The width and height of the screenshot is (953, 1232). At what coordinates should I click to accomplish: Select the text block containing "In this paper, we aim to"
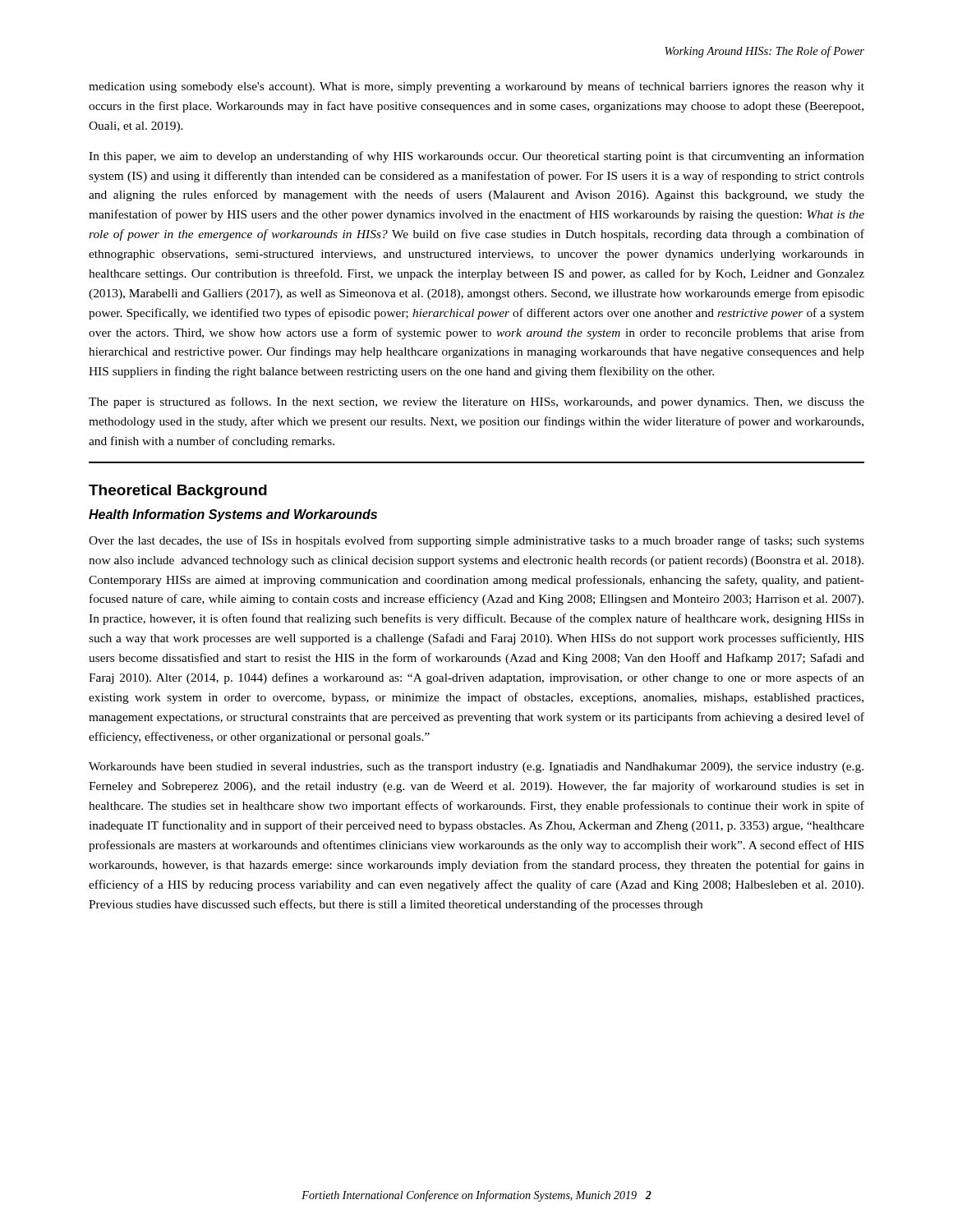point(476,263)
